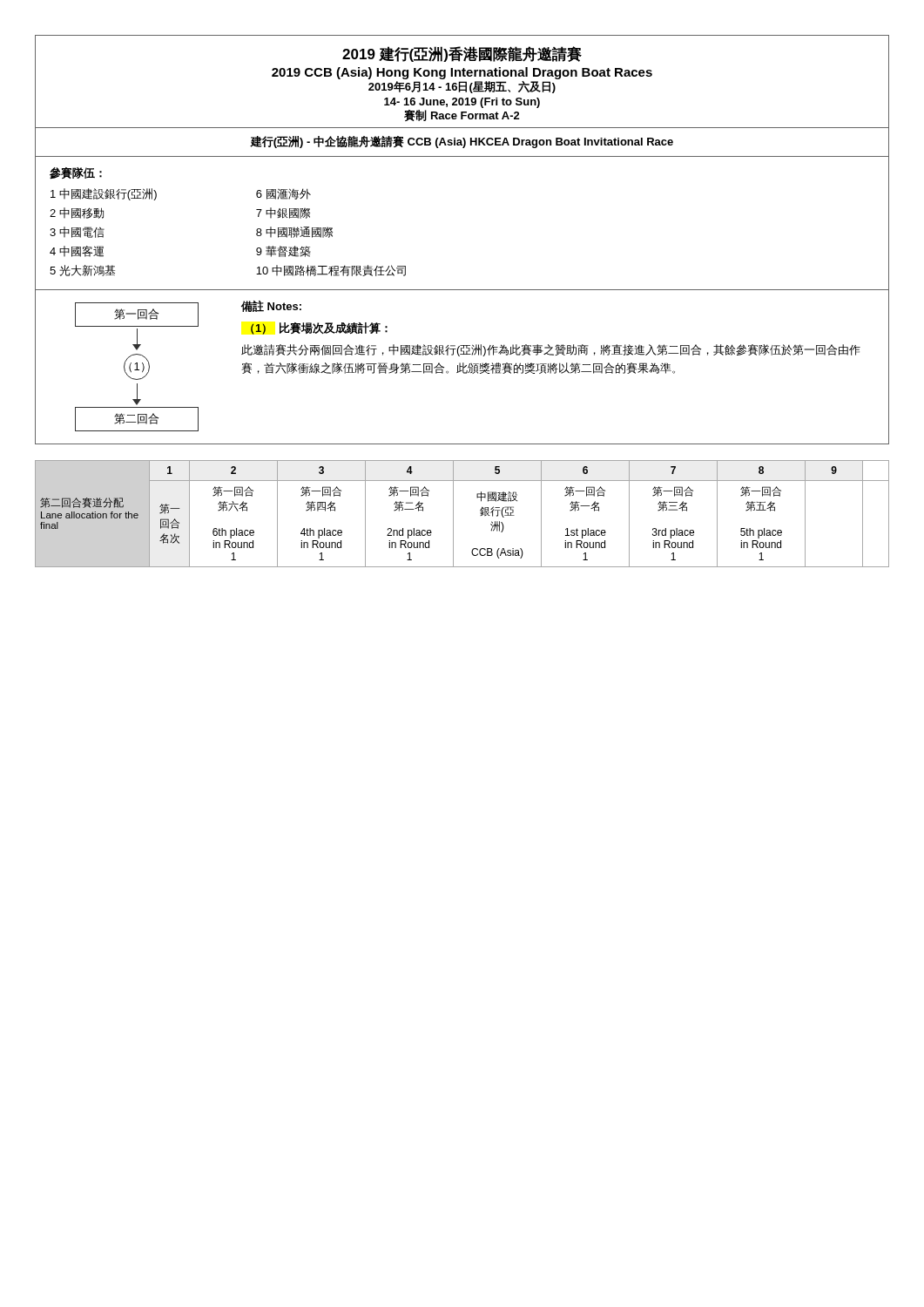Where is the section header that starts "建行(亞洲) - 中企協龍舟邀請賽 CCB (Asia) HKCEA Dragon"?
The height and width of the screenshot is (1307, 924).
462,142
